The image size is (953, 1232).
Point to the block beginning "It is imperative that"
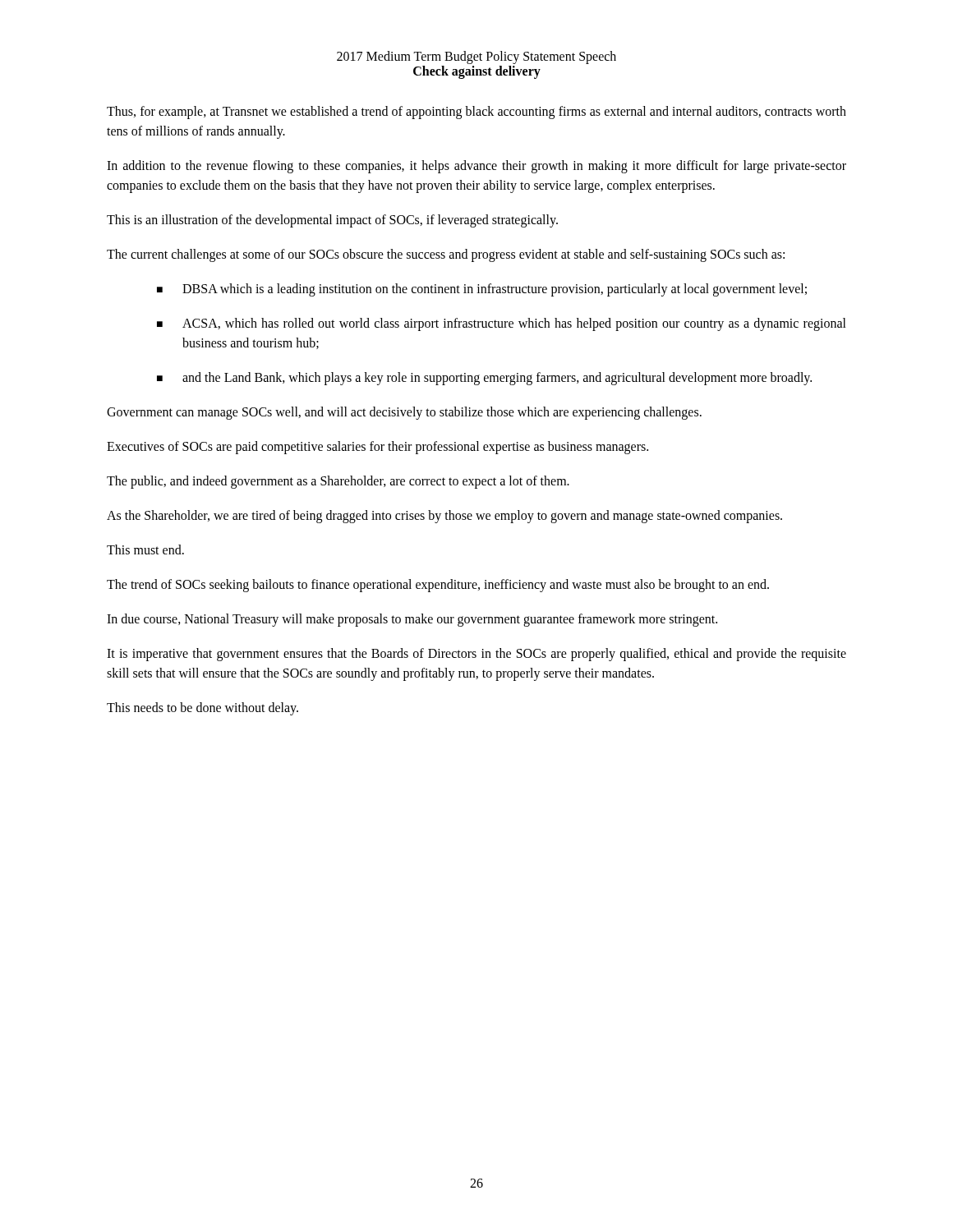pyautogui.click(x=476, y=663)
